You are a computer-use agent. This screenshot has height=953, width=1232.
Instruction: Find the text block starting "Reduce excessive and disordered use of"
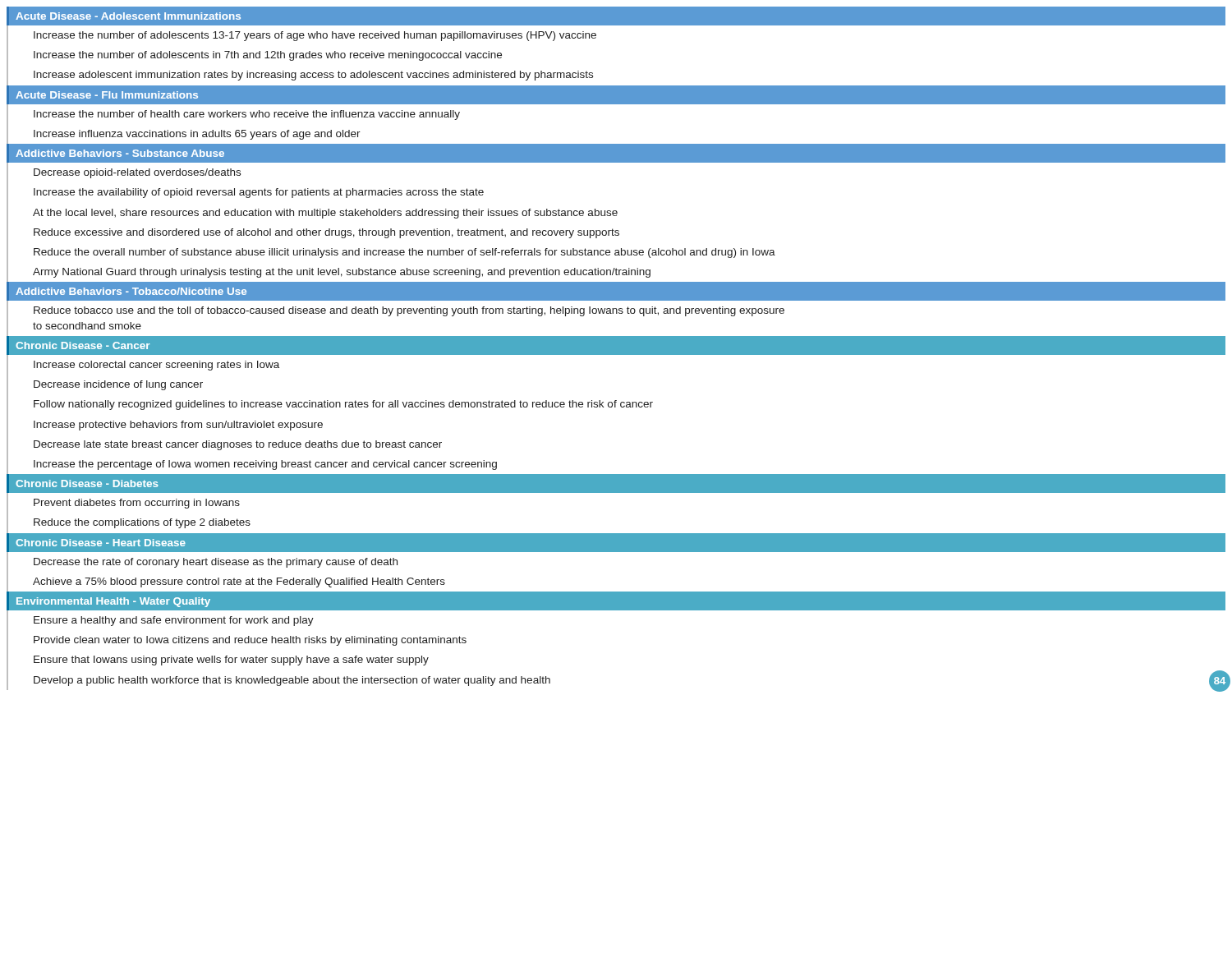point(326,232)
